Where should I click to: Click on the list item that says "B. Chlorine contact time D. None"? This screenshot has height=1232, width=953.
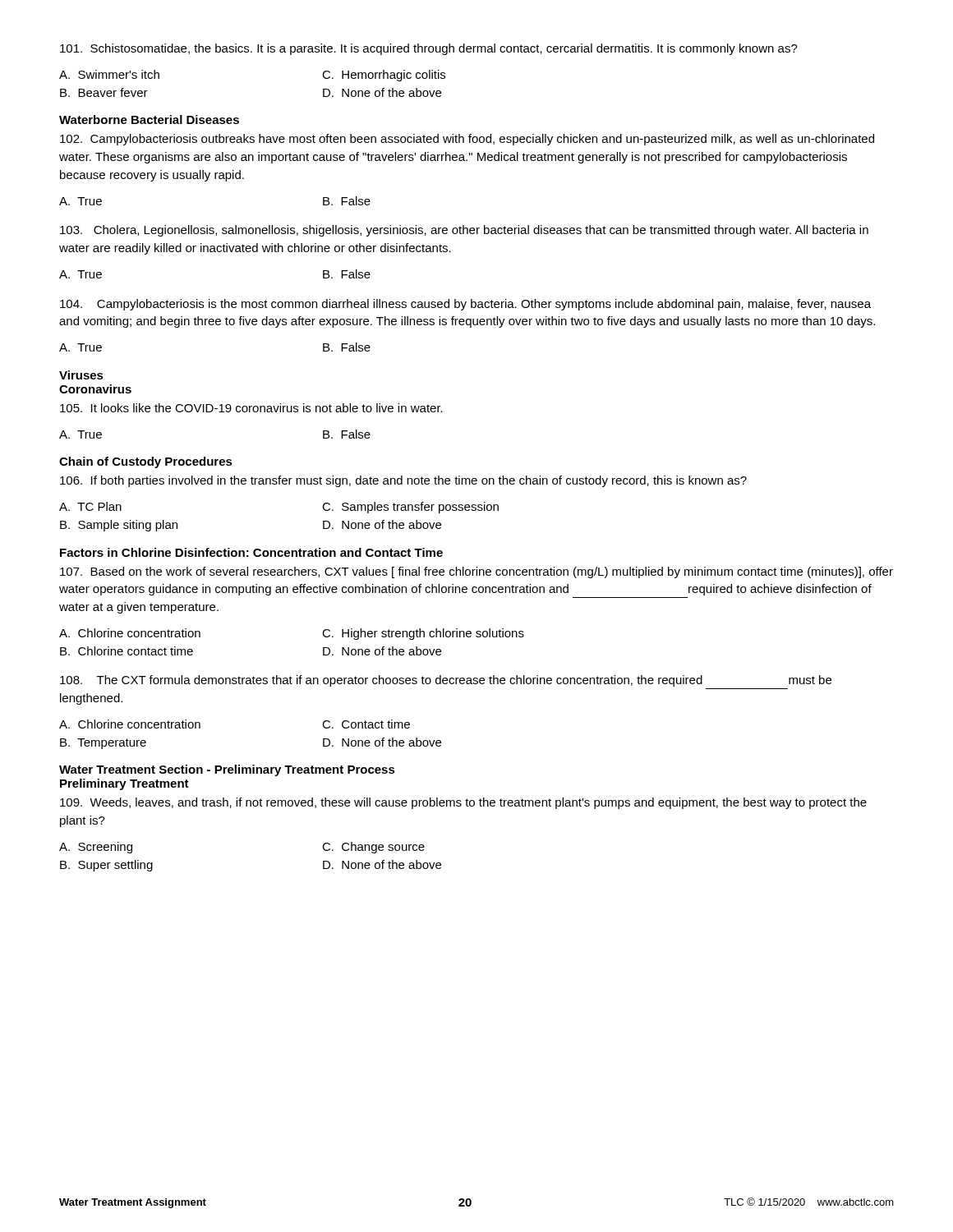point(322,651)
